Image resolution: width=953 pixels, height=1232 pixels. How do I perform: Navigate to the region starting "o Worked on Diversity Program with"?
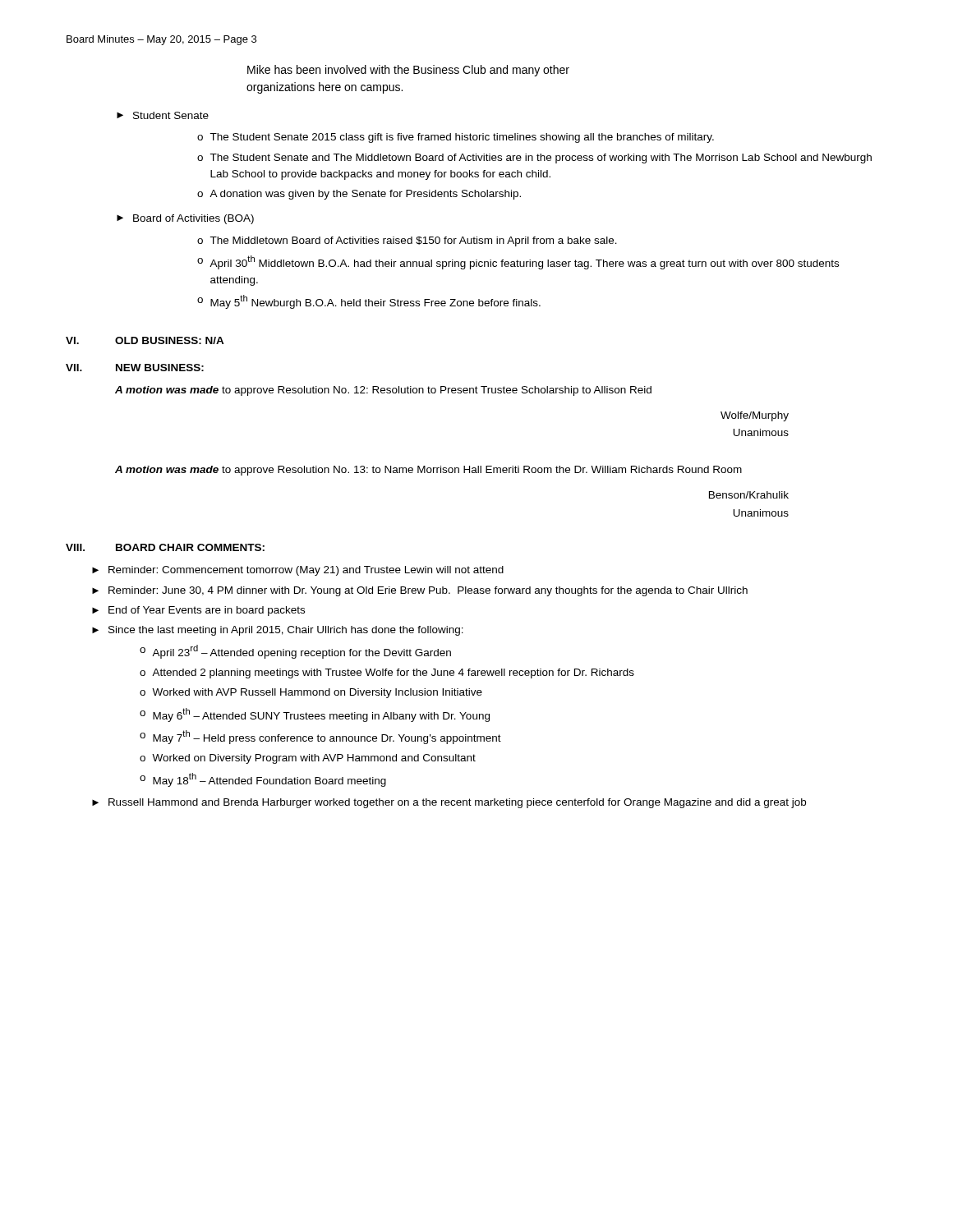pyautogui.click(x=308, y=758)
